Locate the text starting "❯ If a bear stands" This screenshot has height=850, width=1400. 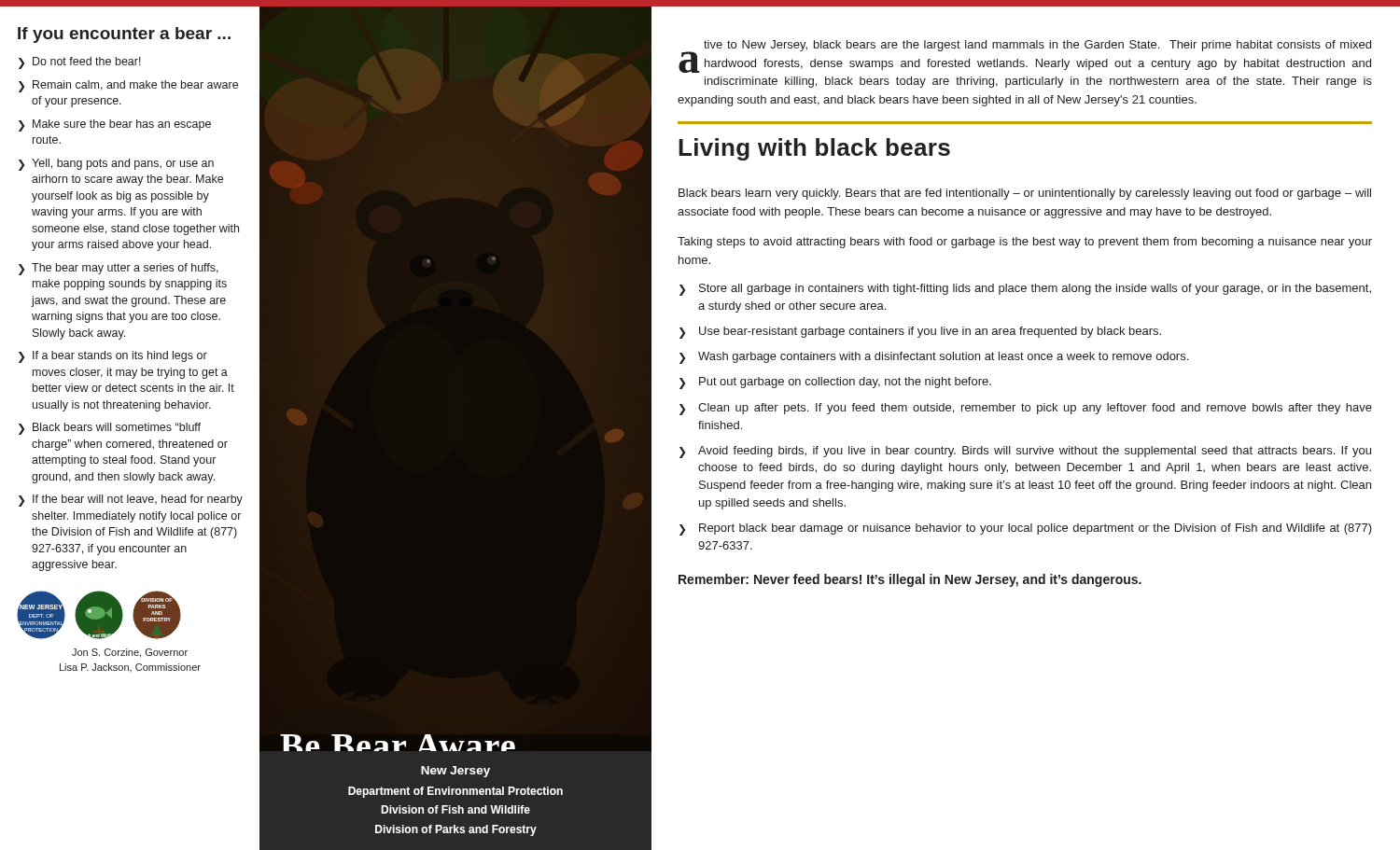[x=130, y=381]
